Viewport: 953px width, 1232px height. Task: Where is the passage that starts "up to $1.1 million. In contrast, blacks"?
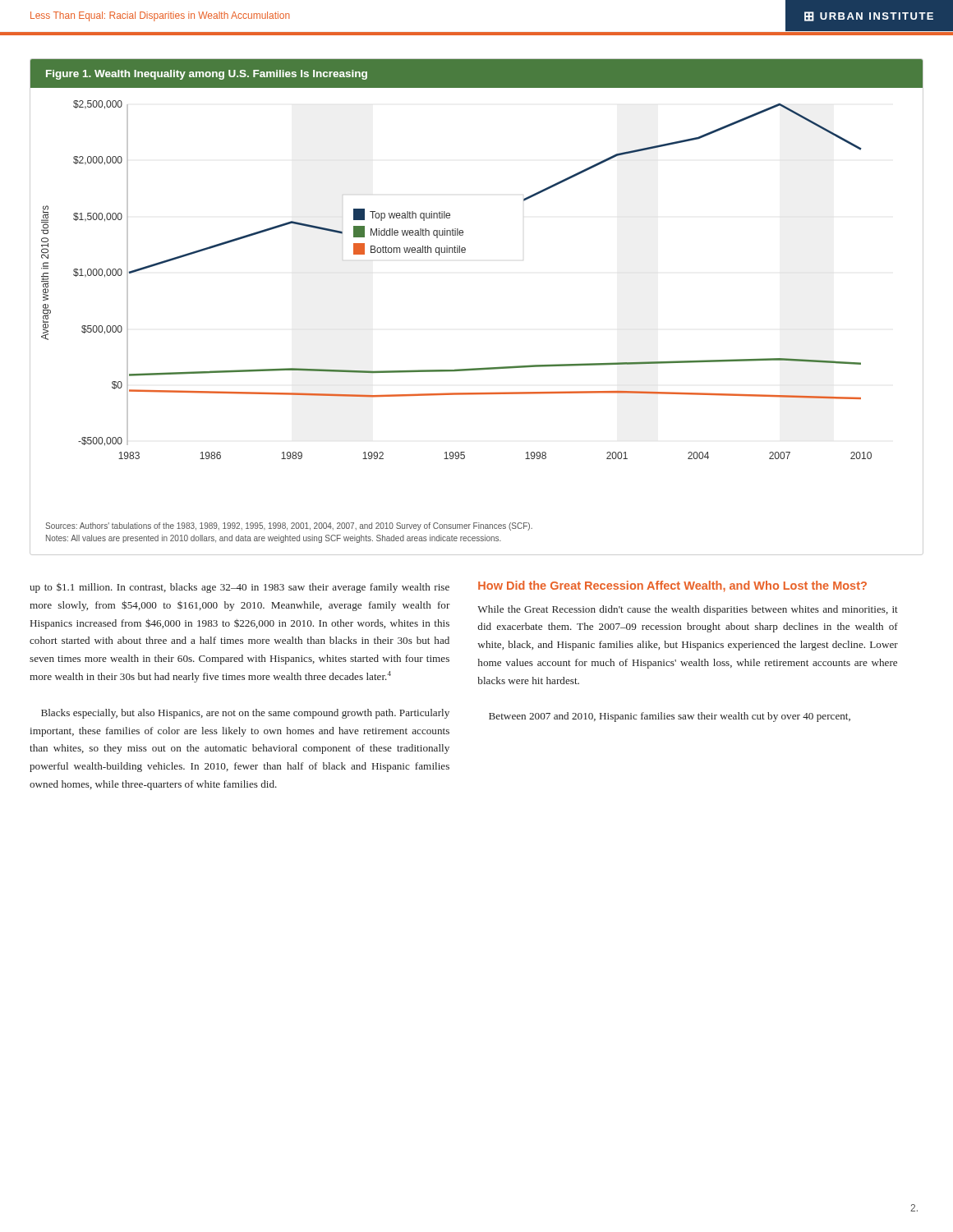click(240, 685)
